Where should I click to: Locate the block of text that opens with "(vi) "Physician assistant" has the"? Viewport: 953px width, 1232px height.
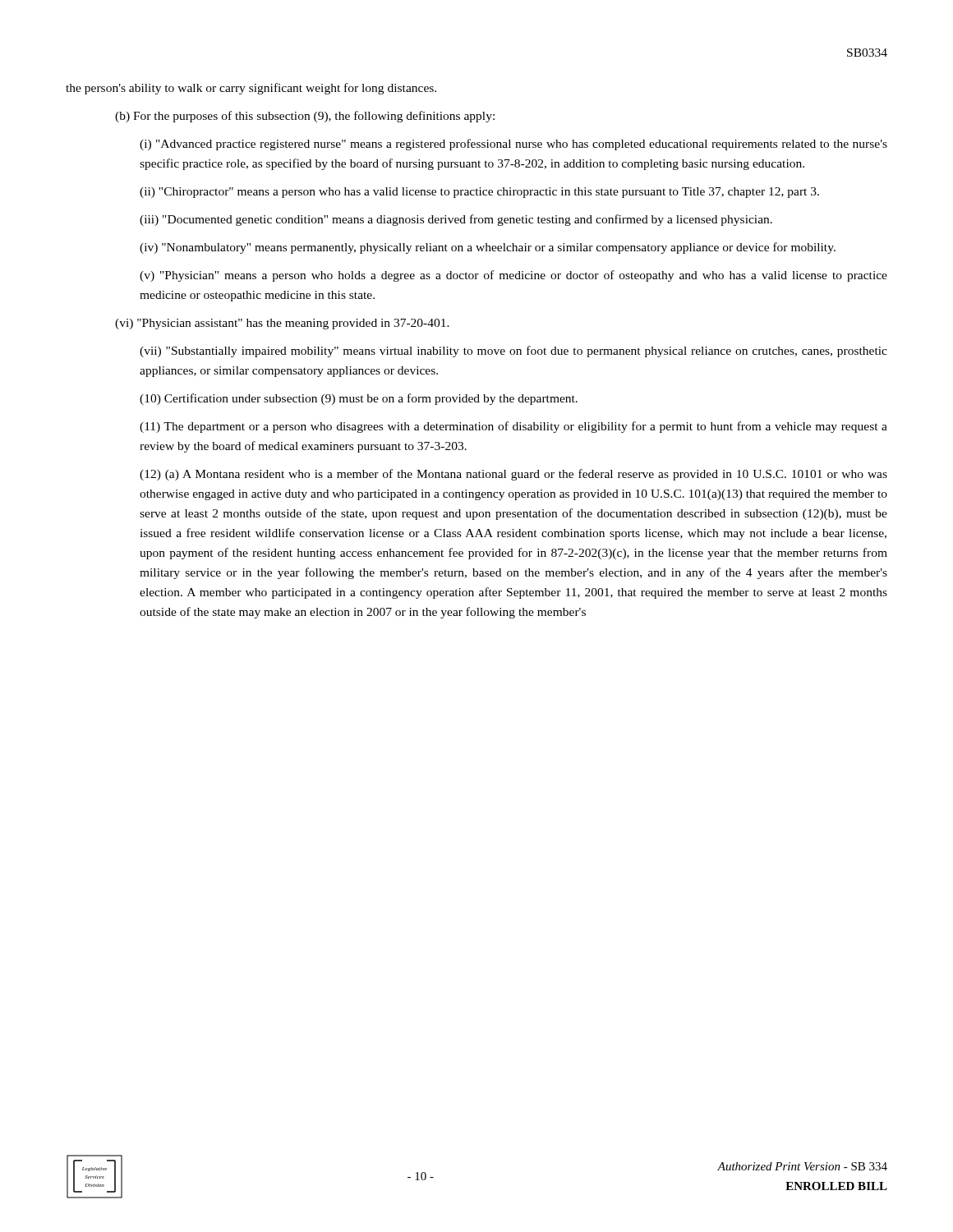282,322
